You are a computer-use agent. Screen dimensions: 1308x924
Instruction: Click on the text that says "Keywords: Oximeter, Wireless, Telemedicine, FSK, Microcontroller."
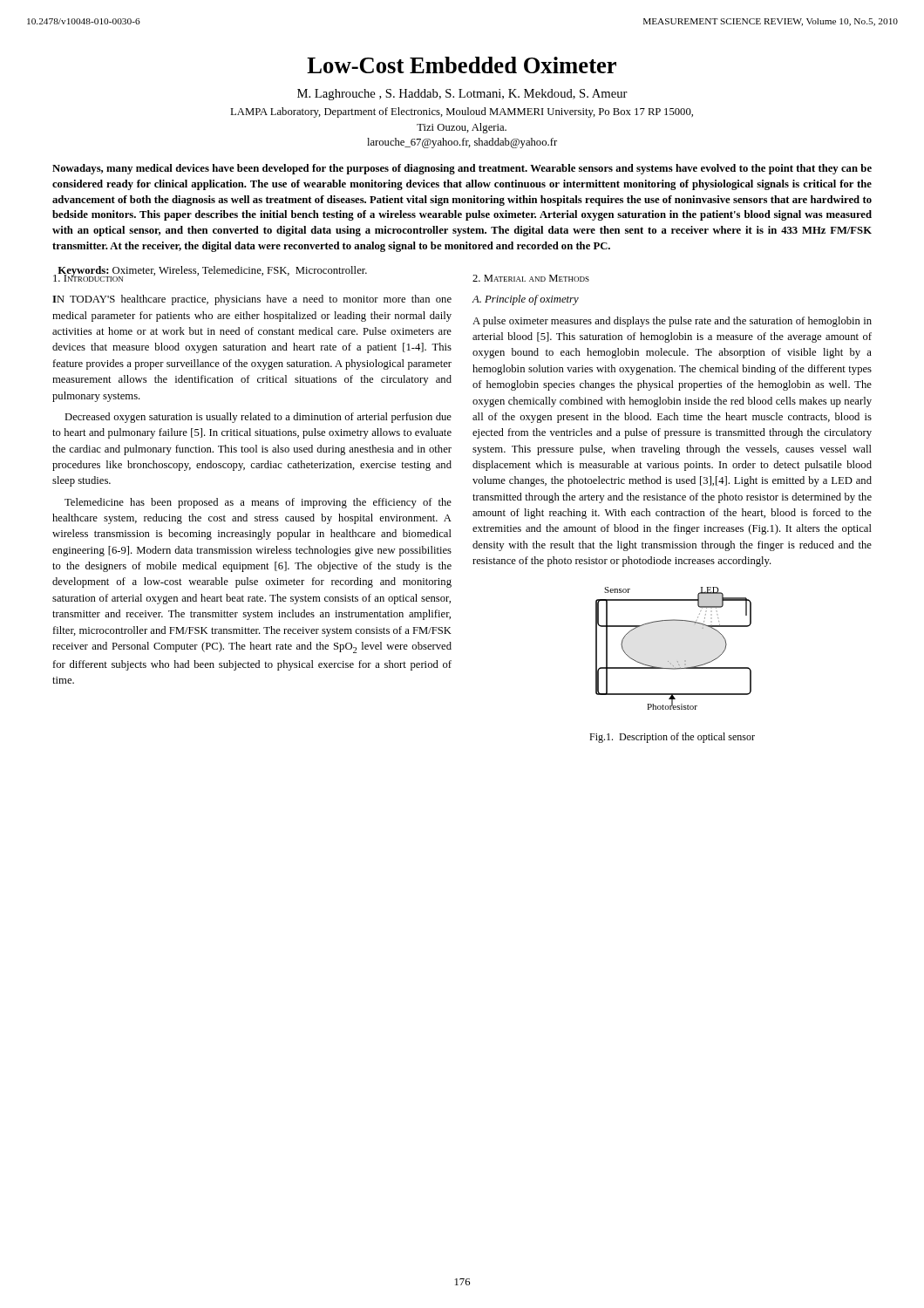point(210,270)
